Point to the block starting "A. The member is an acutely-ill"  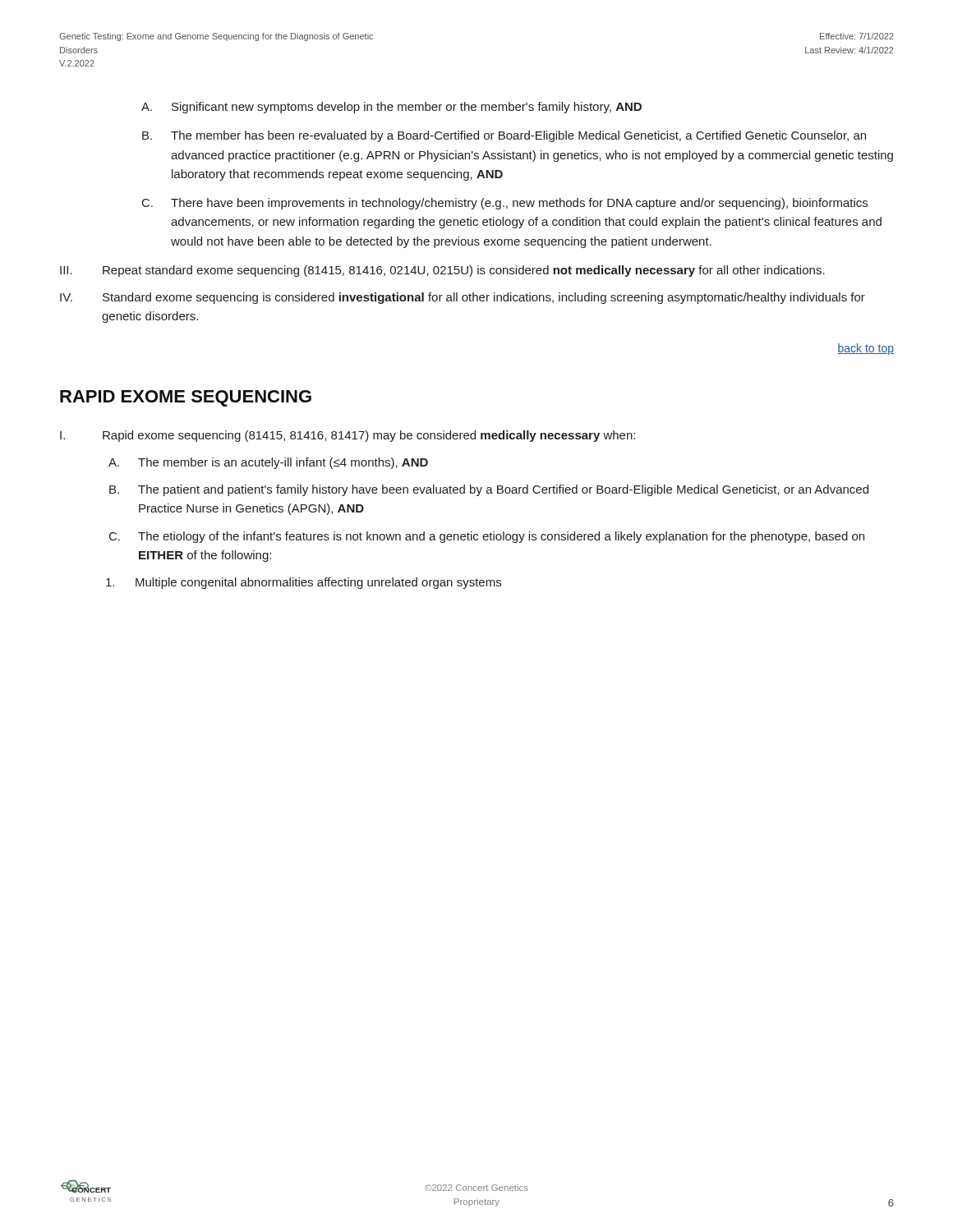(268, 463)
